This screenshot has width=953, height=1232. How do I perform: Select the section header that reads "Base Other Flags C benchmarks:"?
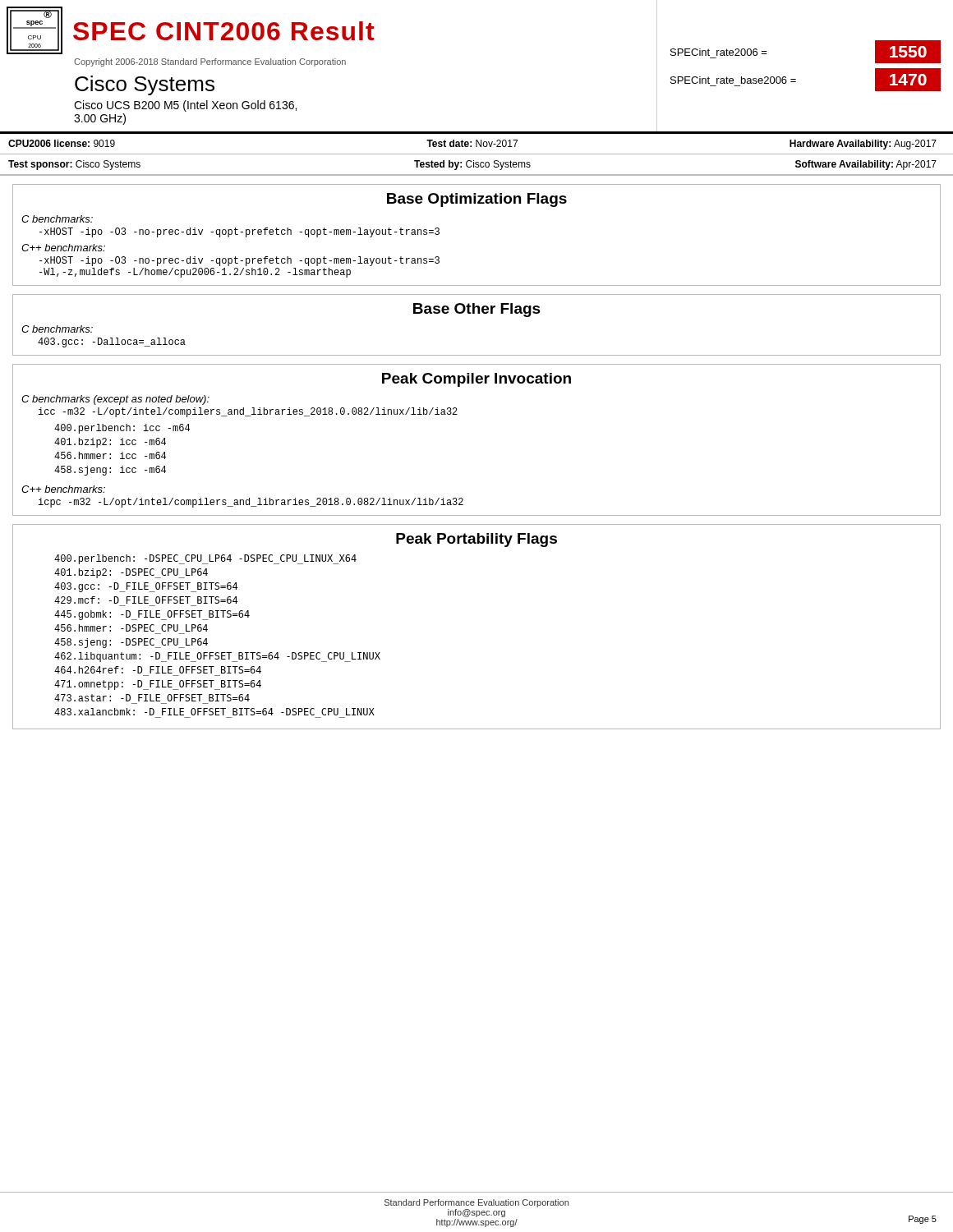476,324
